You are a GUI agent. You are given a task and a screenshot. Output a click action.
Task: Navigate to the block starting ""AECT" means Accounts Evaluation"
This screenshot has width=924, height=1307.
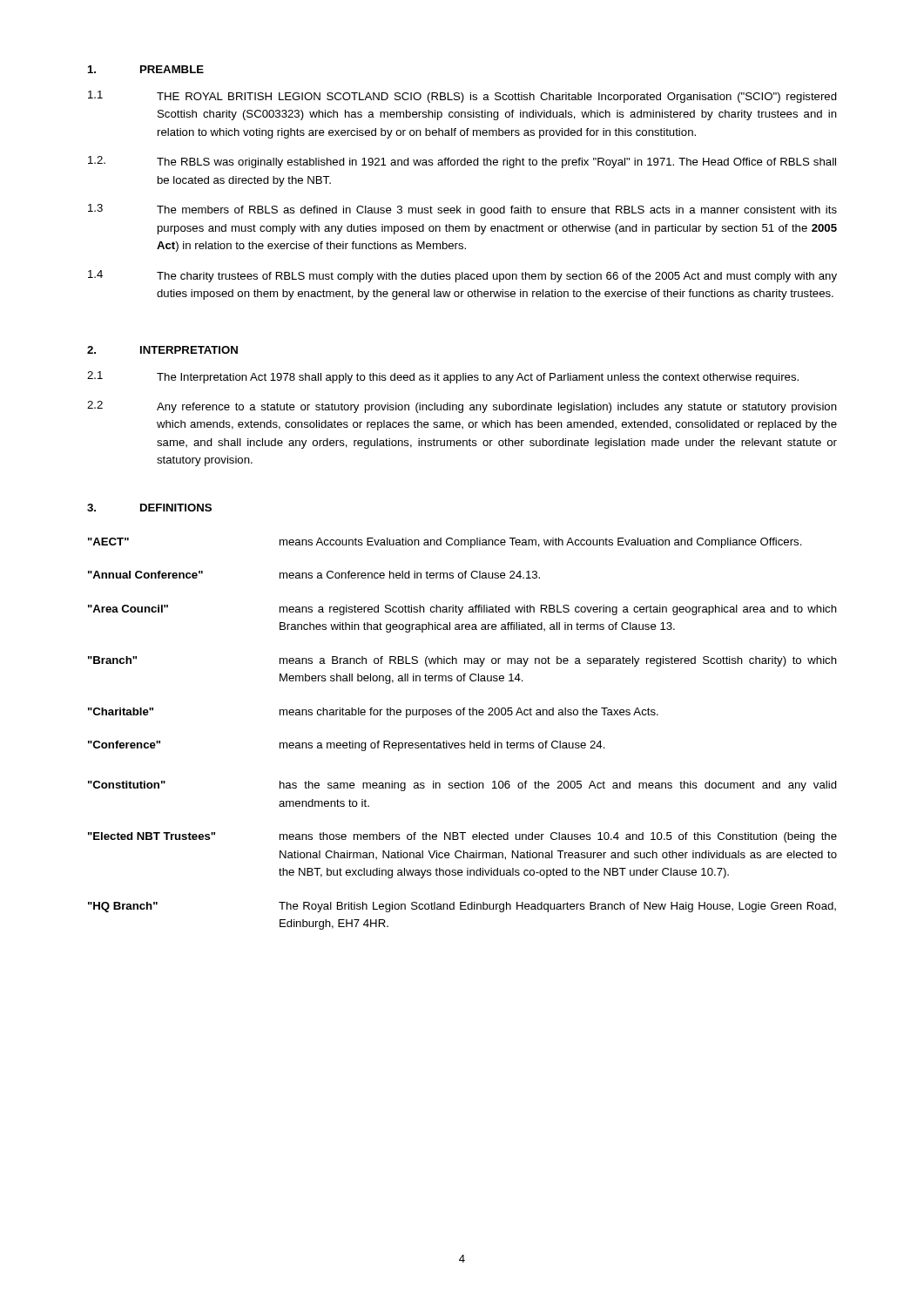pos(462,542)
